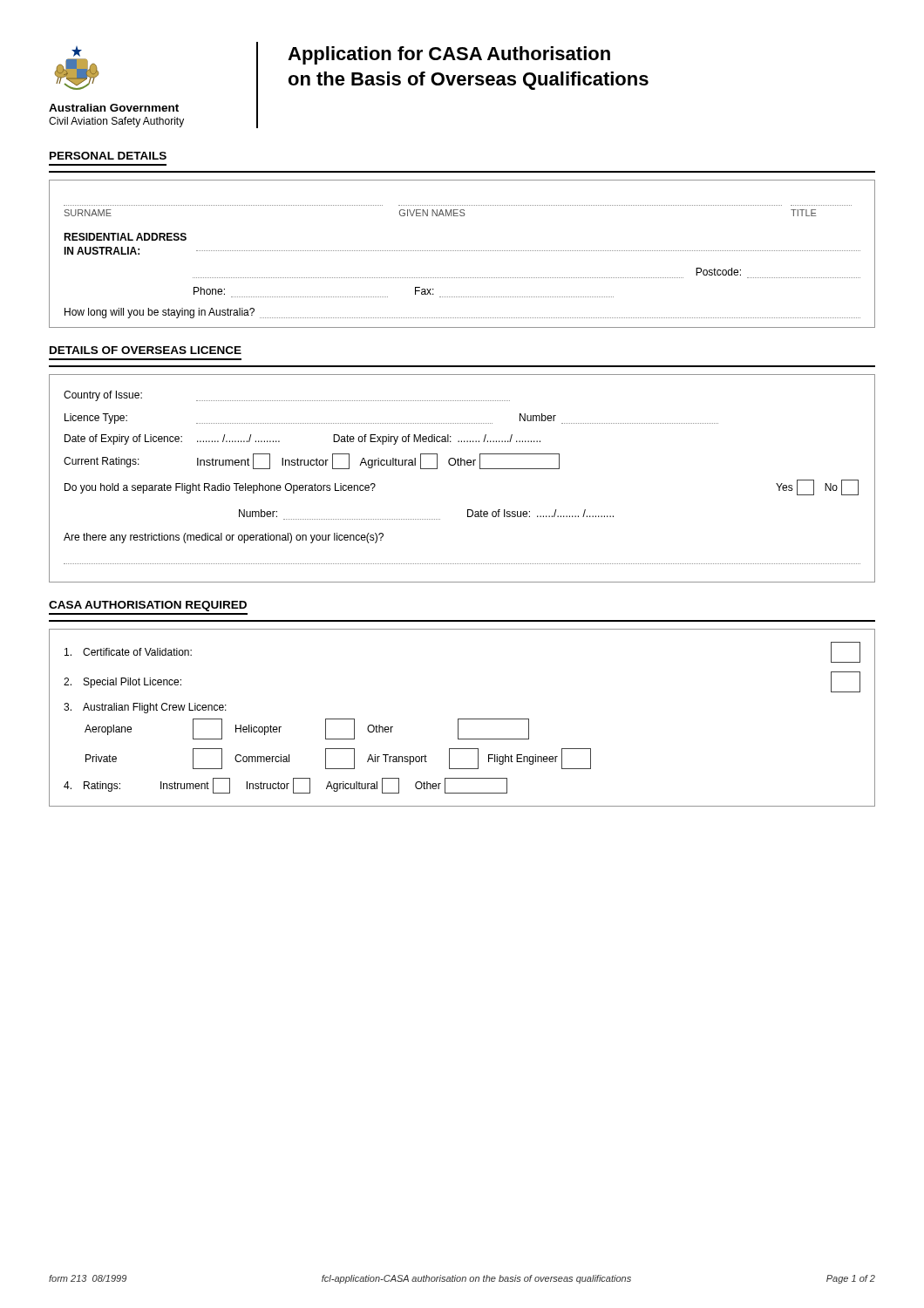
Task: Select the list item that reads "3. Australian Flight"
Action: [462, 707]
